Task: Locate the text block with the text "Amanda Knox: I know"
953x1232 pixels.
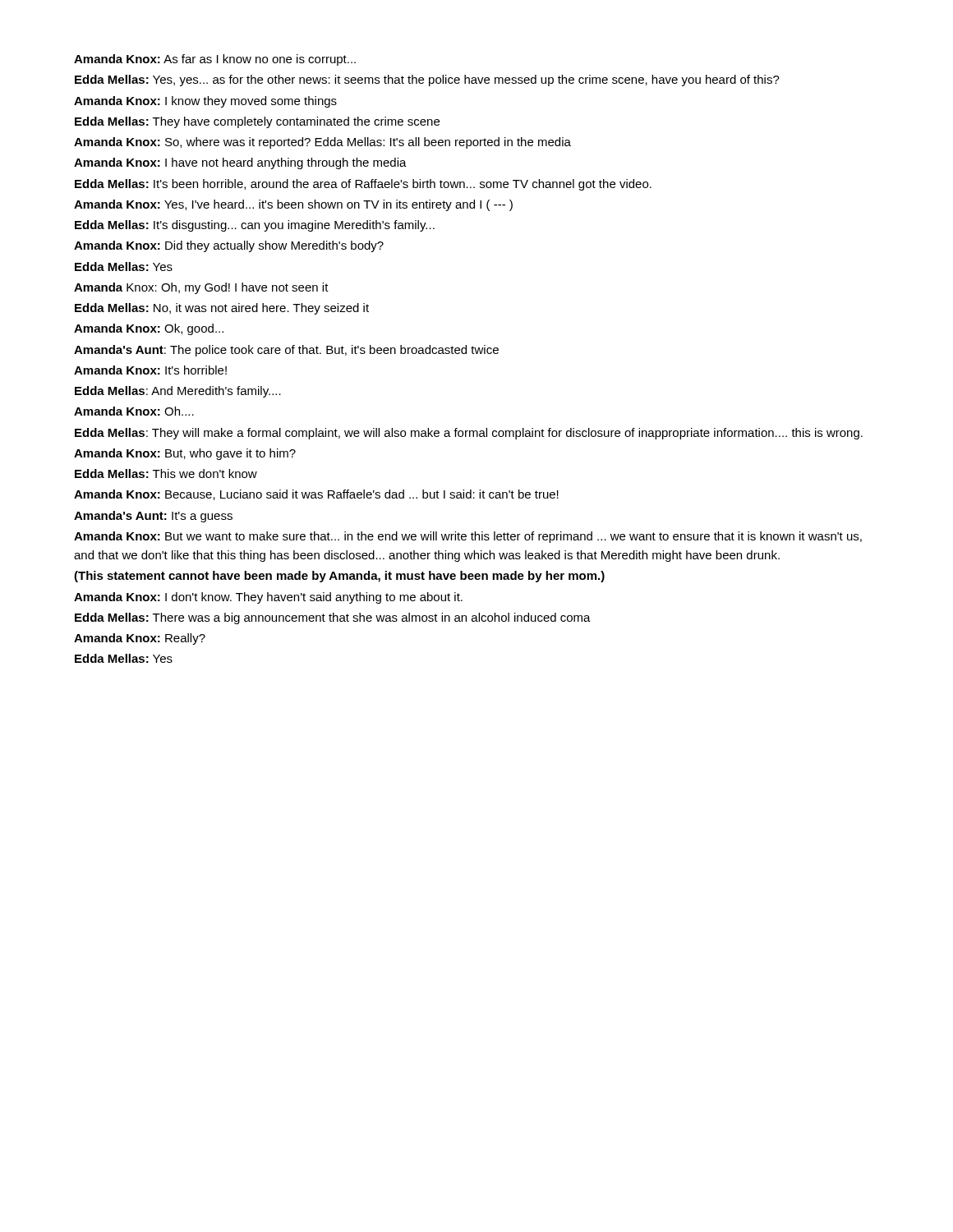Action: [205, 102]
